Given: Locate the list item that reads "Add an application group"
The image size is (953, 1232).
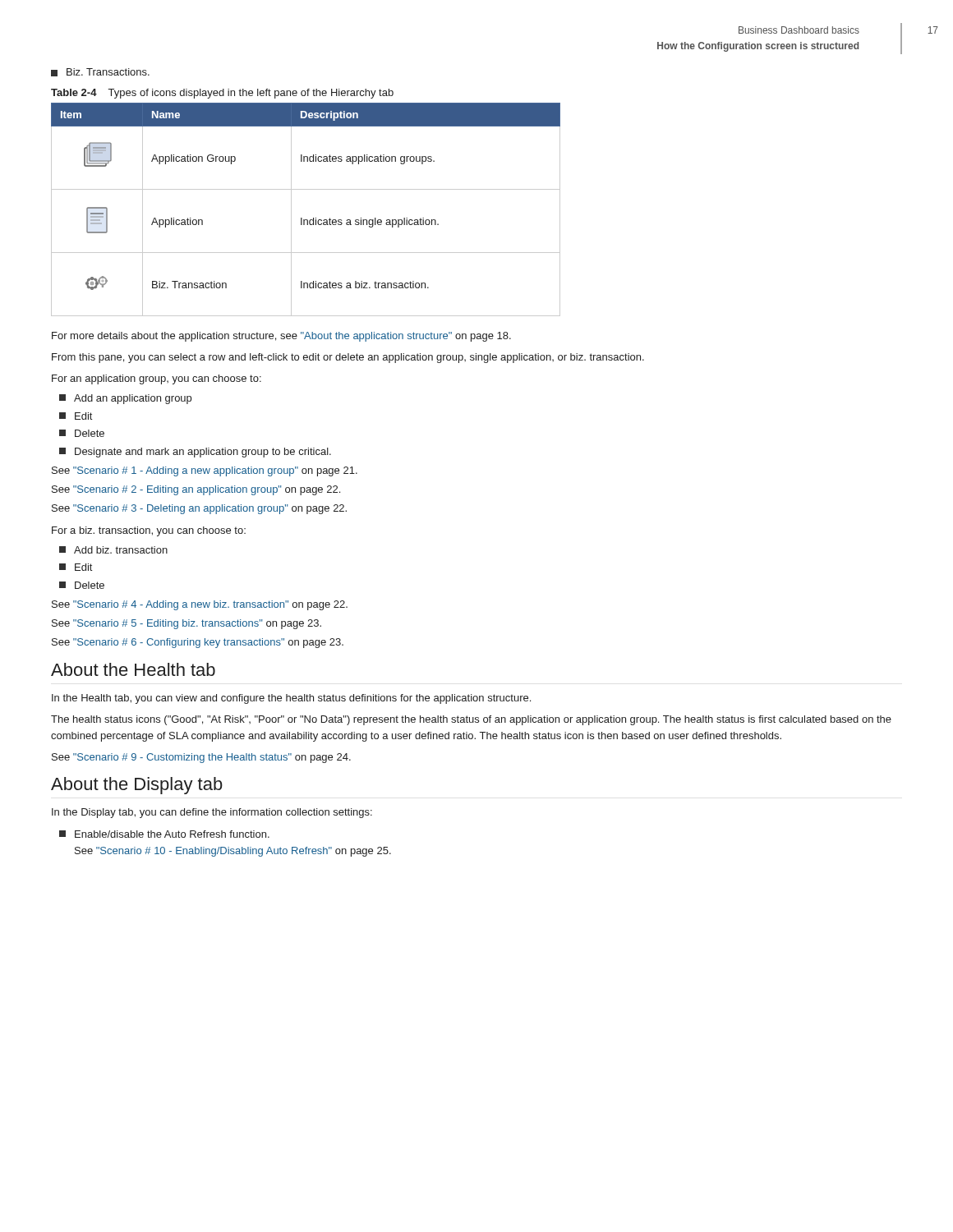Looking at the screenshot, I should click(126, 398).
